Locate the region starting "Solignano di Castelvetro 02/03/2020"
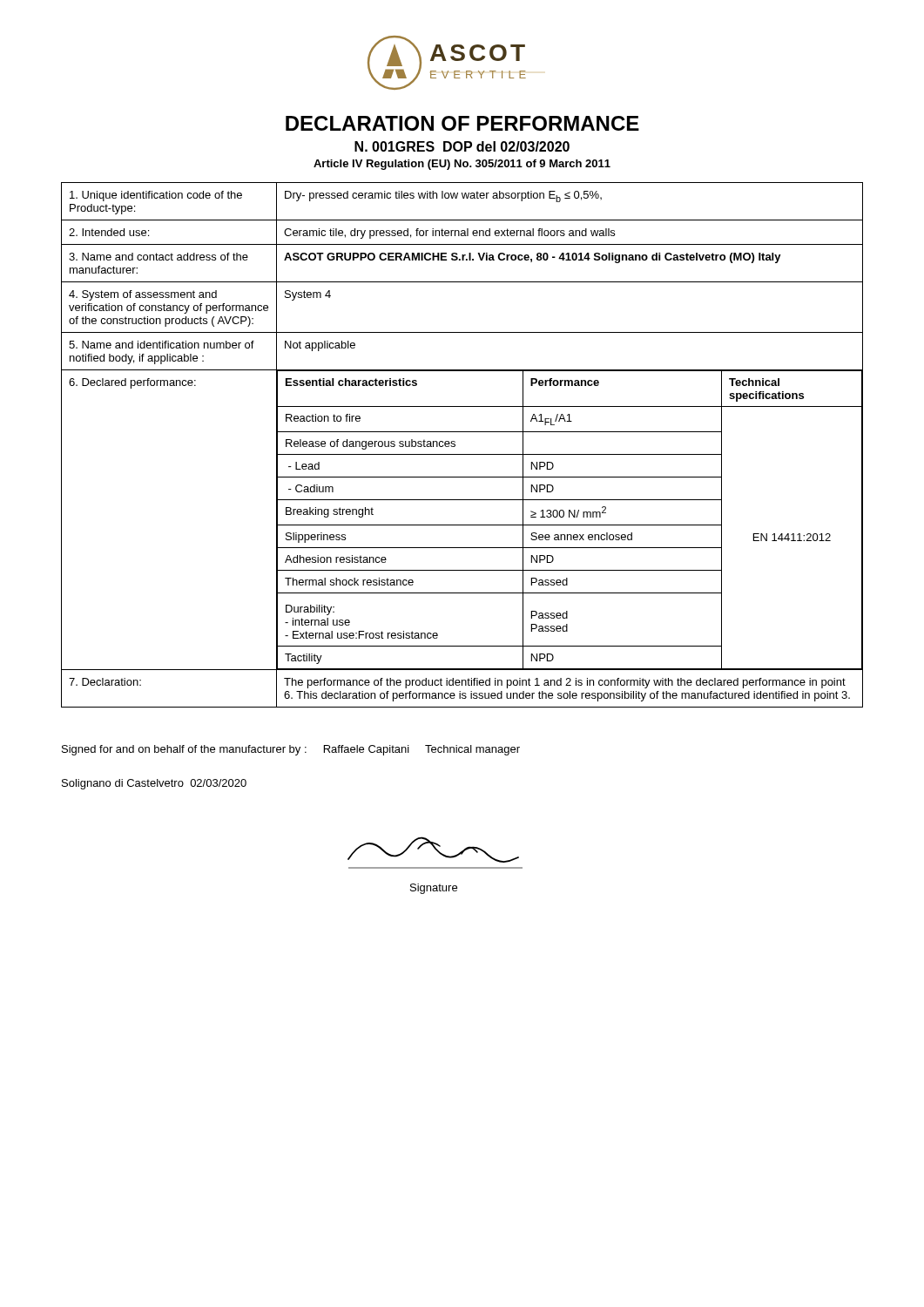The height and width of the screenshot is (1307, 924). 154,783
